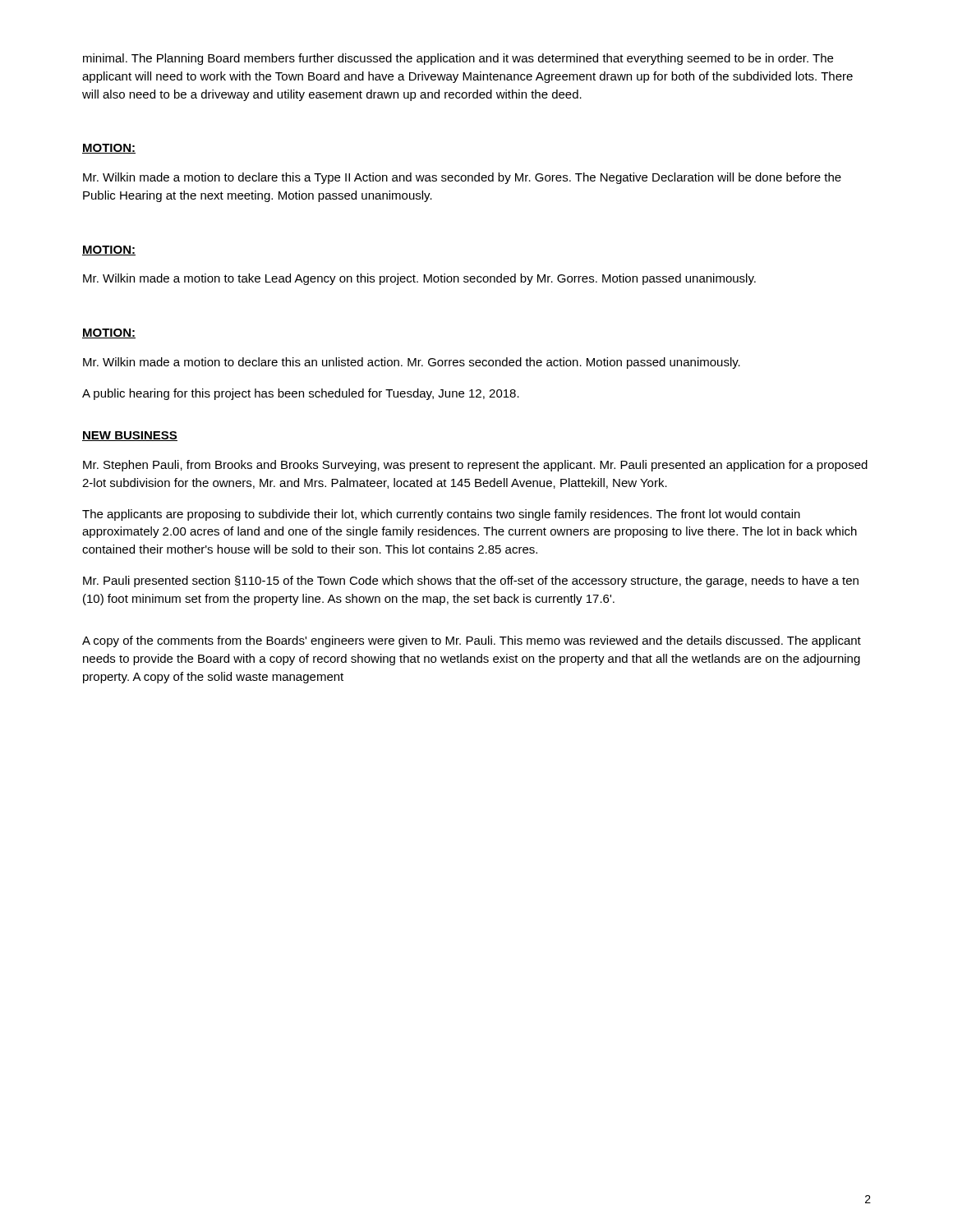Point to the region starting "The applicants are proposing to subdivide their"
Image resolution: width=953 pixels, height=1232 pixels.
pyautogui.click(x=476, y=532)
